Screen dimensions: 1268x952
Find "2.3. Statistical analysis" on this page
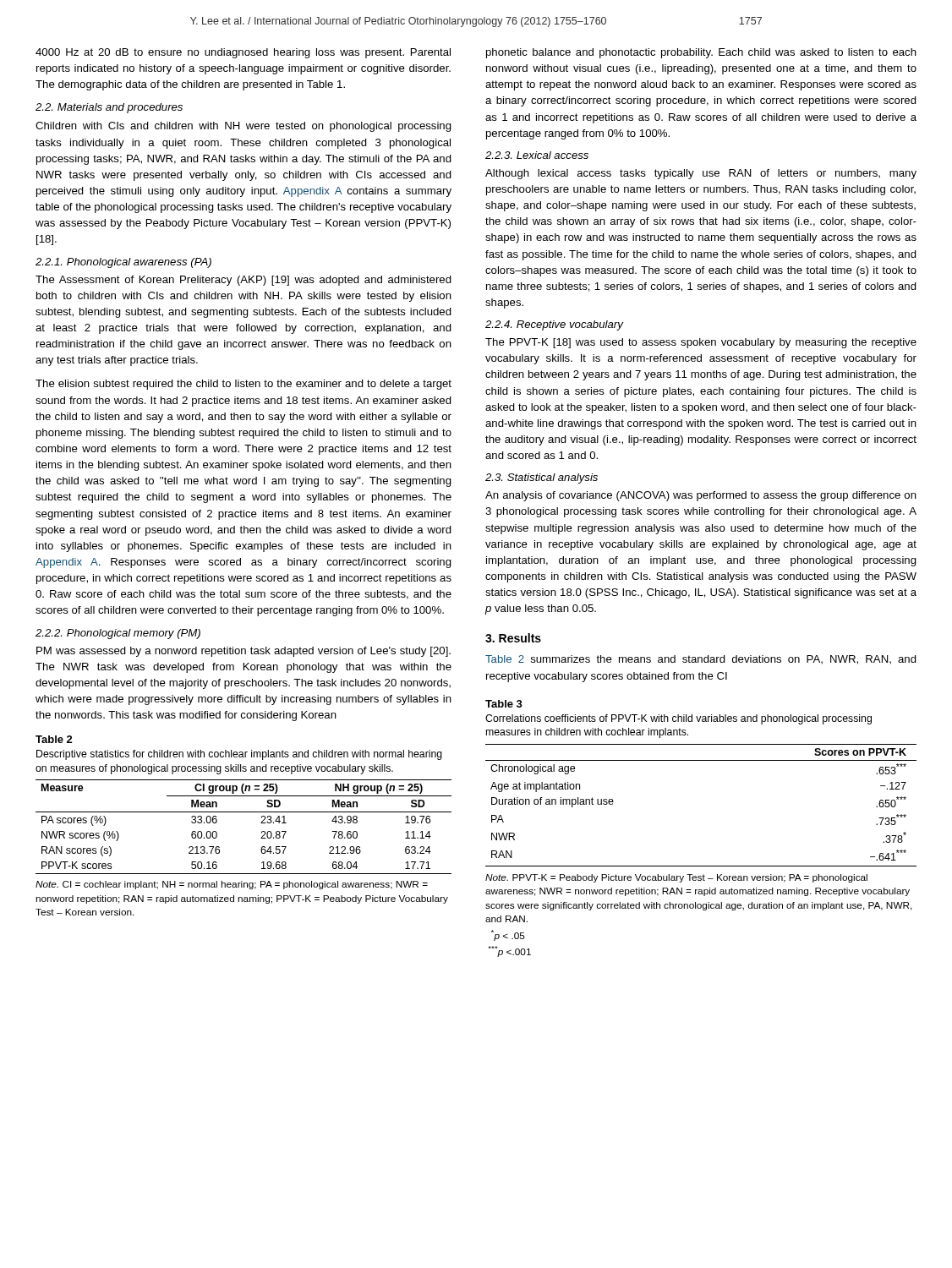point(542,477)
